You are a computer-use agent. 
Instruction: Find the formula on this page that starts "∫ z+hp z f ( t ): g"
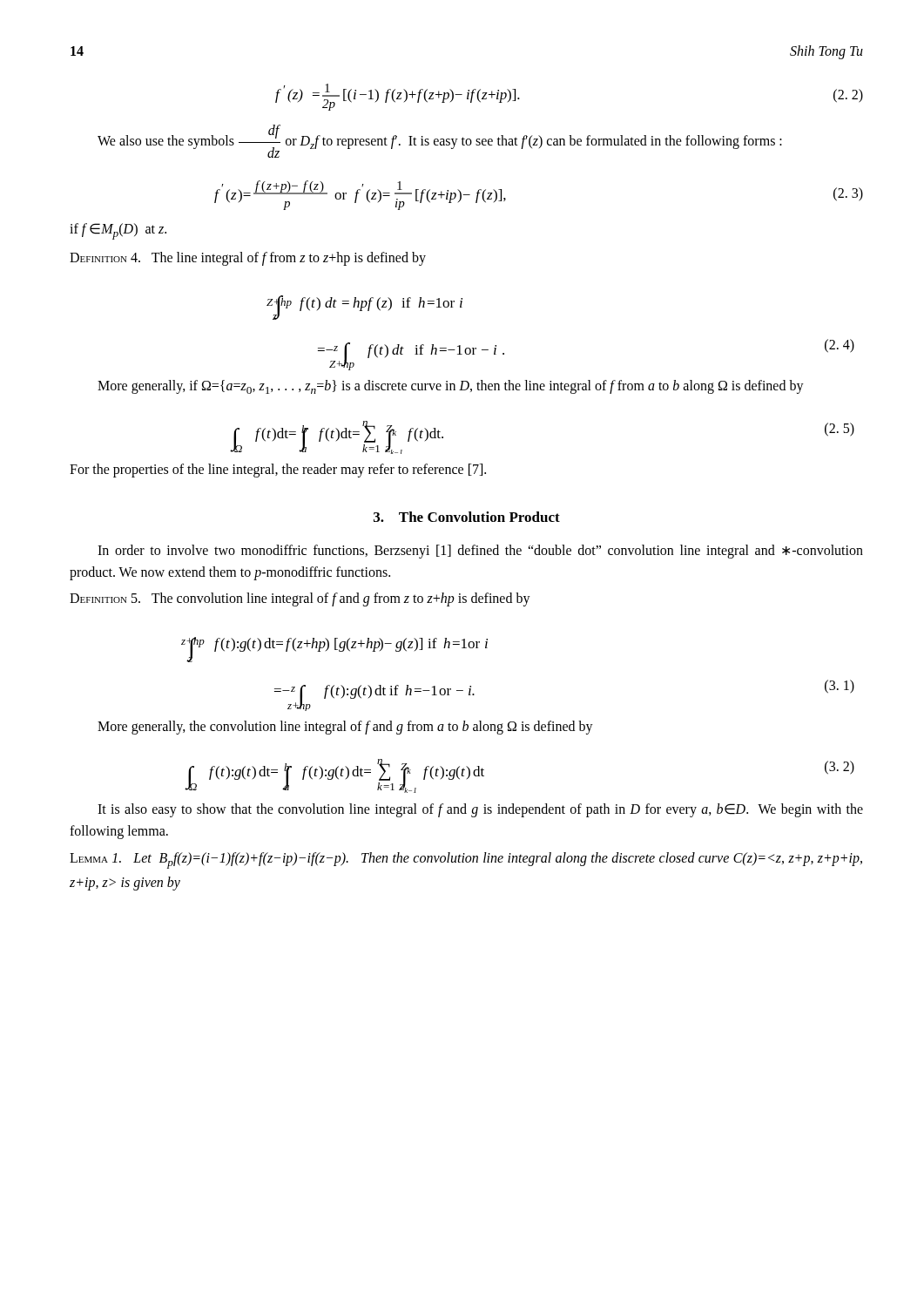coord(466,664)
